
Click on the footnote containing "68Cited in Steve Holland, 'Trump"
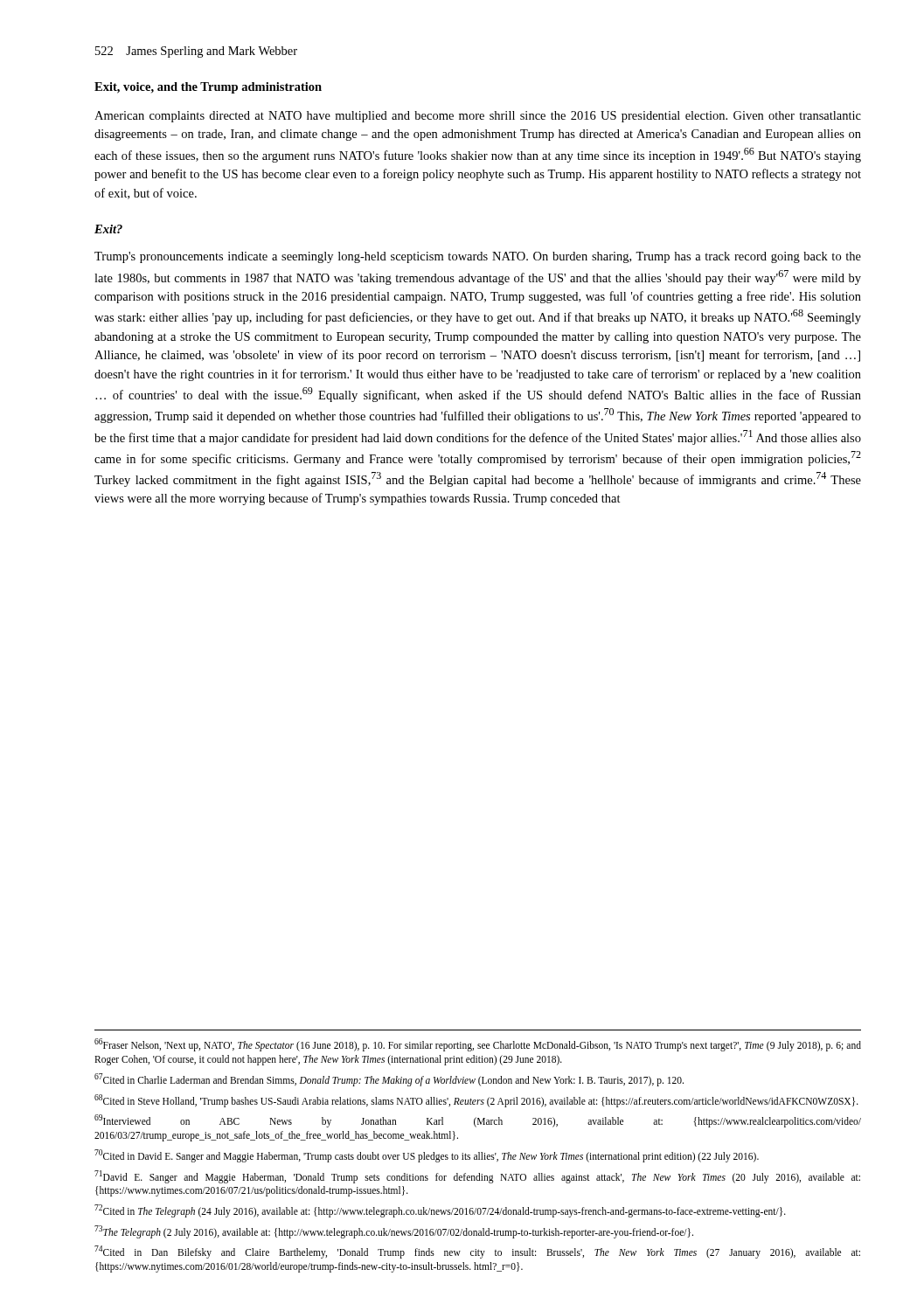click(x=476, y=1099)
